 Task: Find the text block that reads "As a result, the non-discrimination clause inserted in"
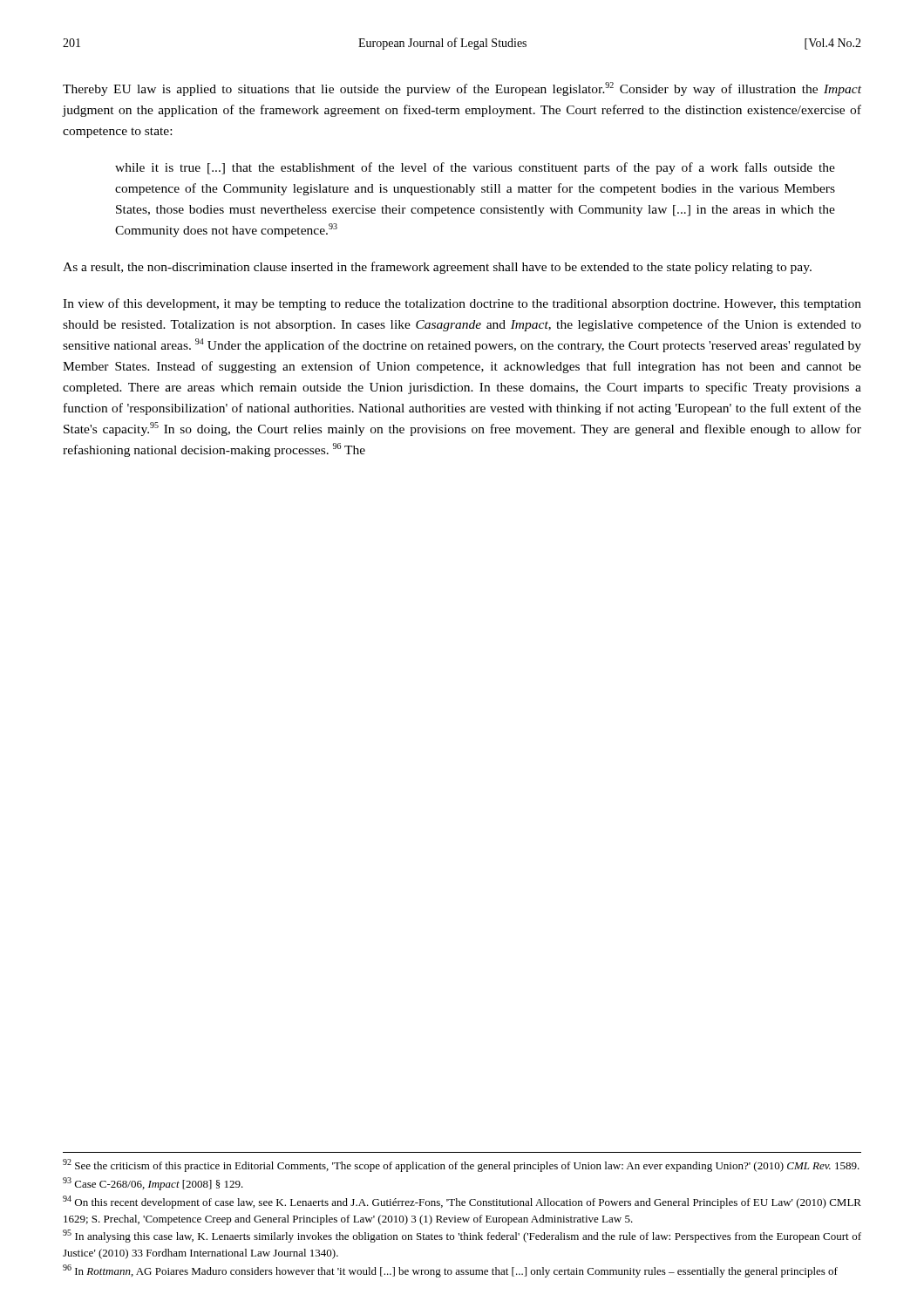click(x=438, y=267)
